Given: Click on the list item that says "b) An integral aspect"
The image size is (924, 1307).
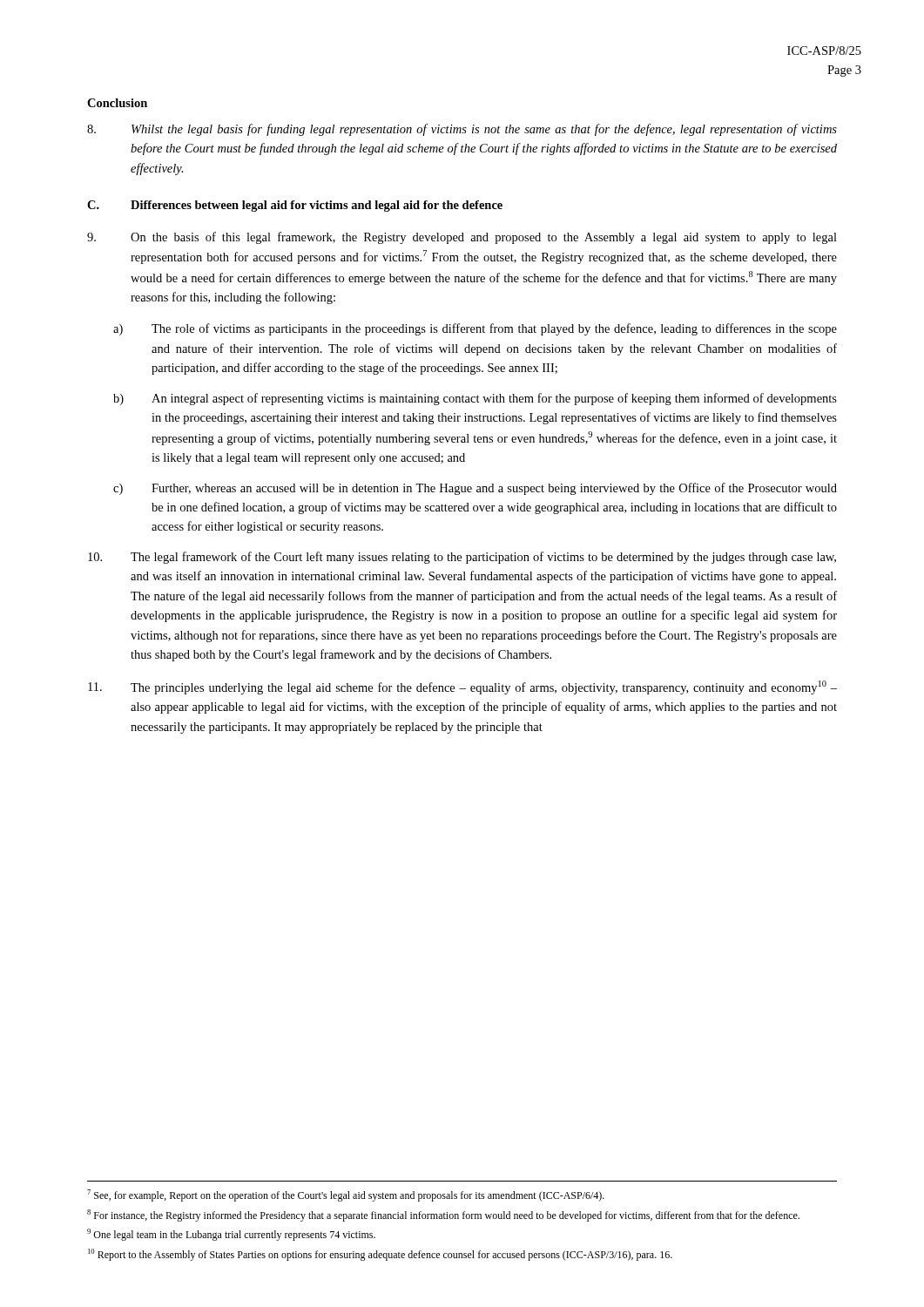Looking at the screenshot, I should 475,428.
